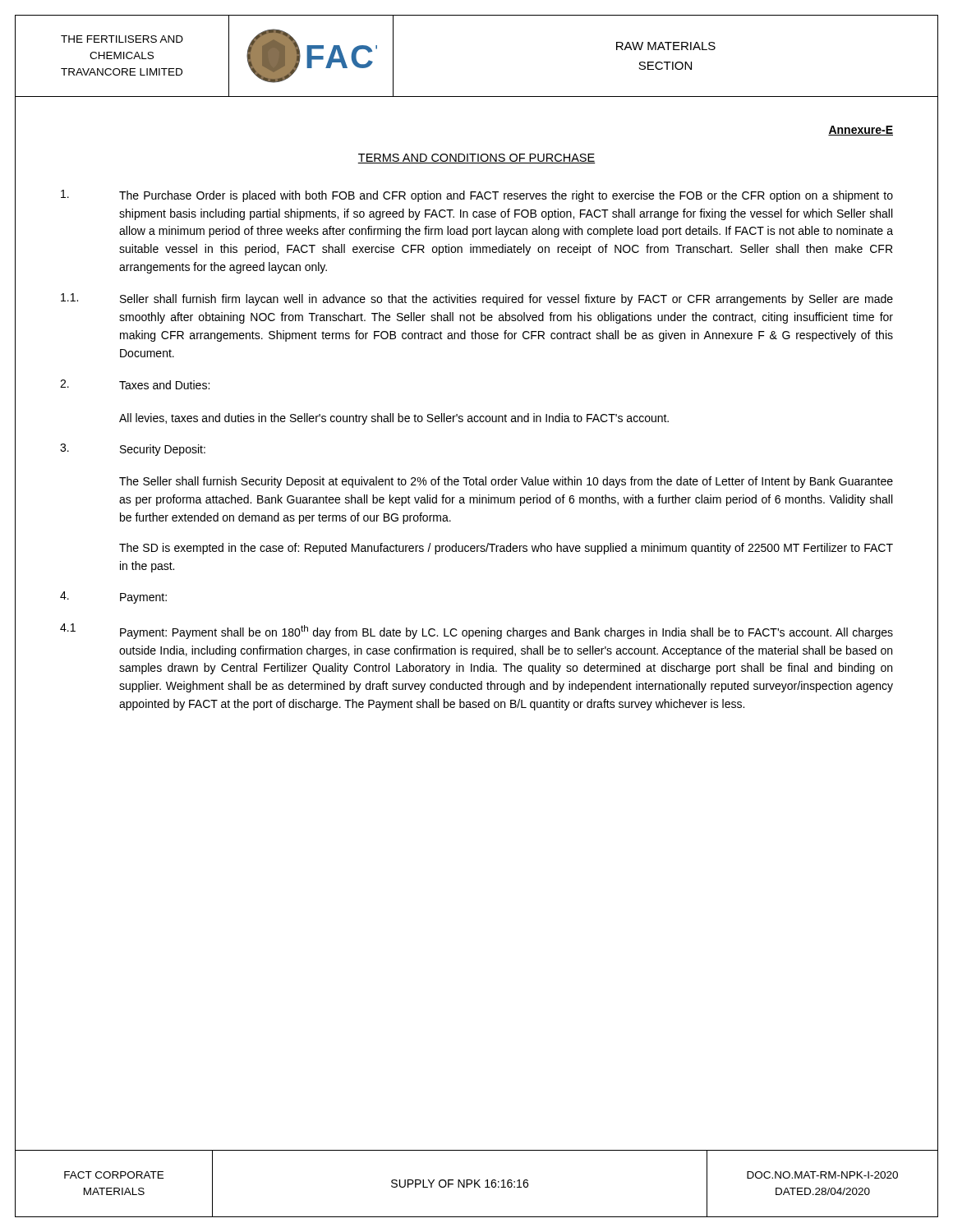This screenshot has width=953, height=1232.
Task: Find the list item with the text "4. Payment:"
Action: tap(63, 598)
